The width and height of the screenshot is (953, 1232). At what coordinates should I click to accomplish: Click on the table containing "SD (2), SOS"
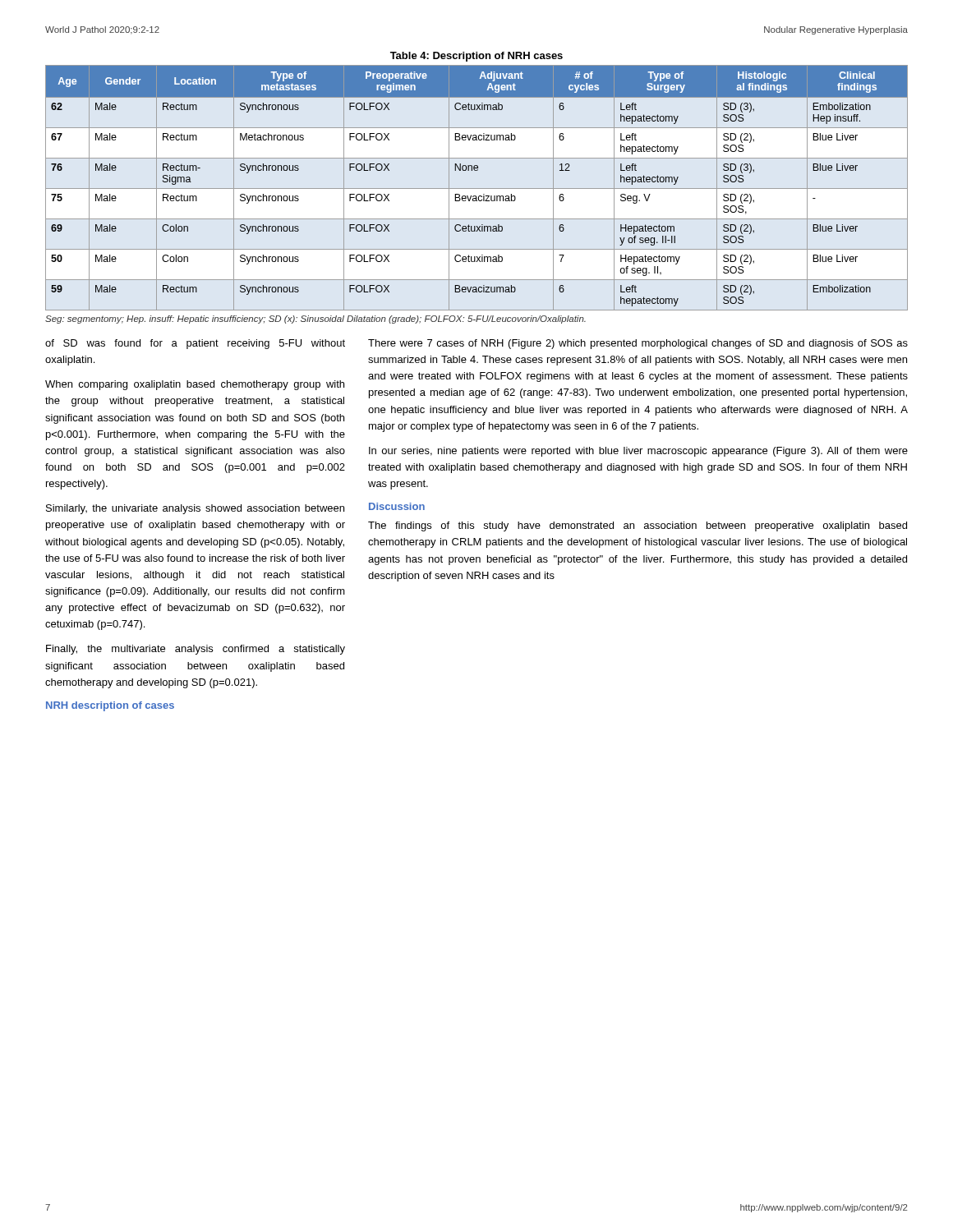click(476, 188)
